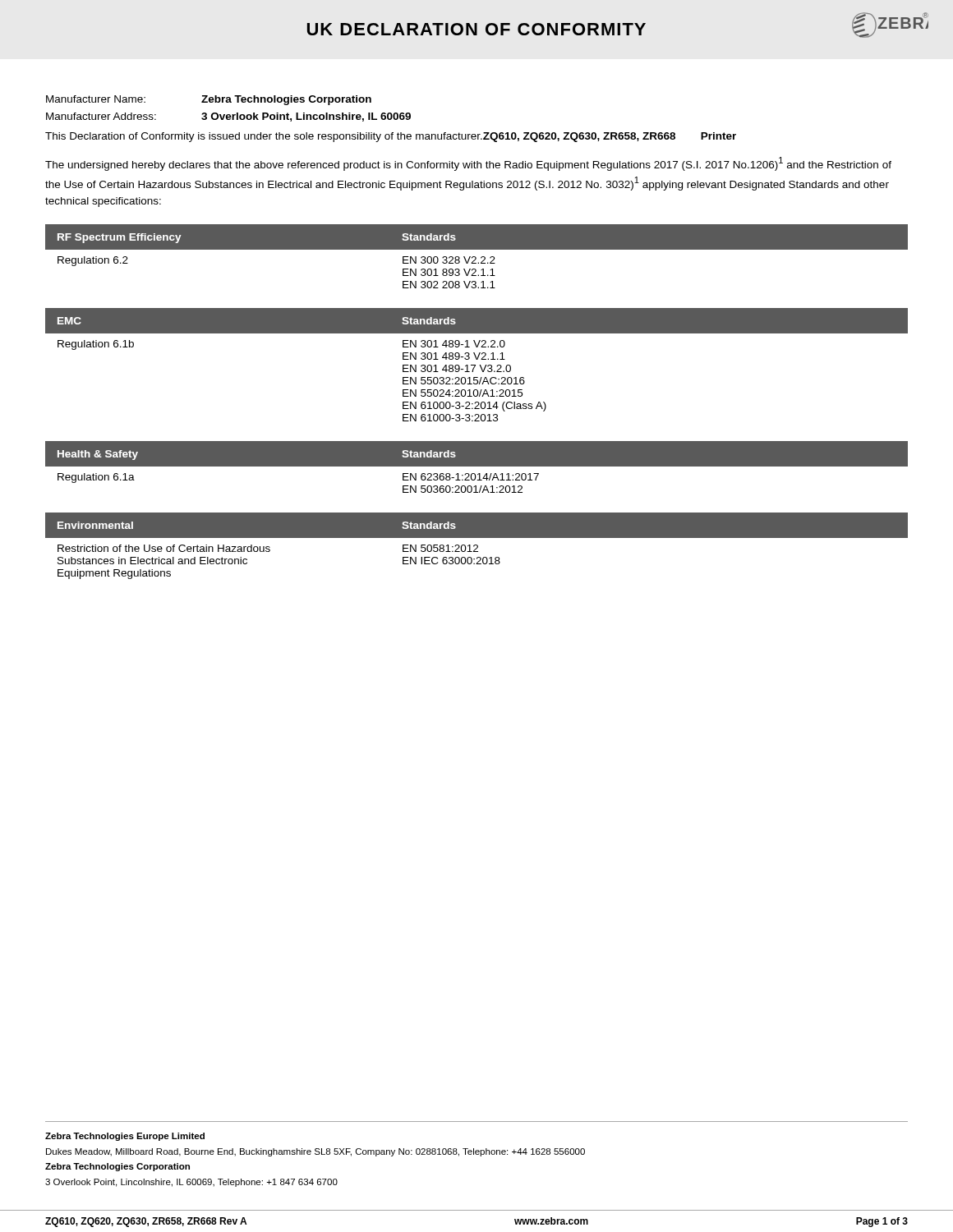Locate the table with the text "Regulation 6.2"

point(476,259)
